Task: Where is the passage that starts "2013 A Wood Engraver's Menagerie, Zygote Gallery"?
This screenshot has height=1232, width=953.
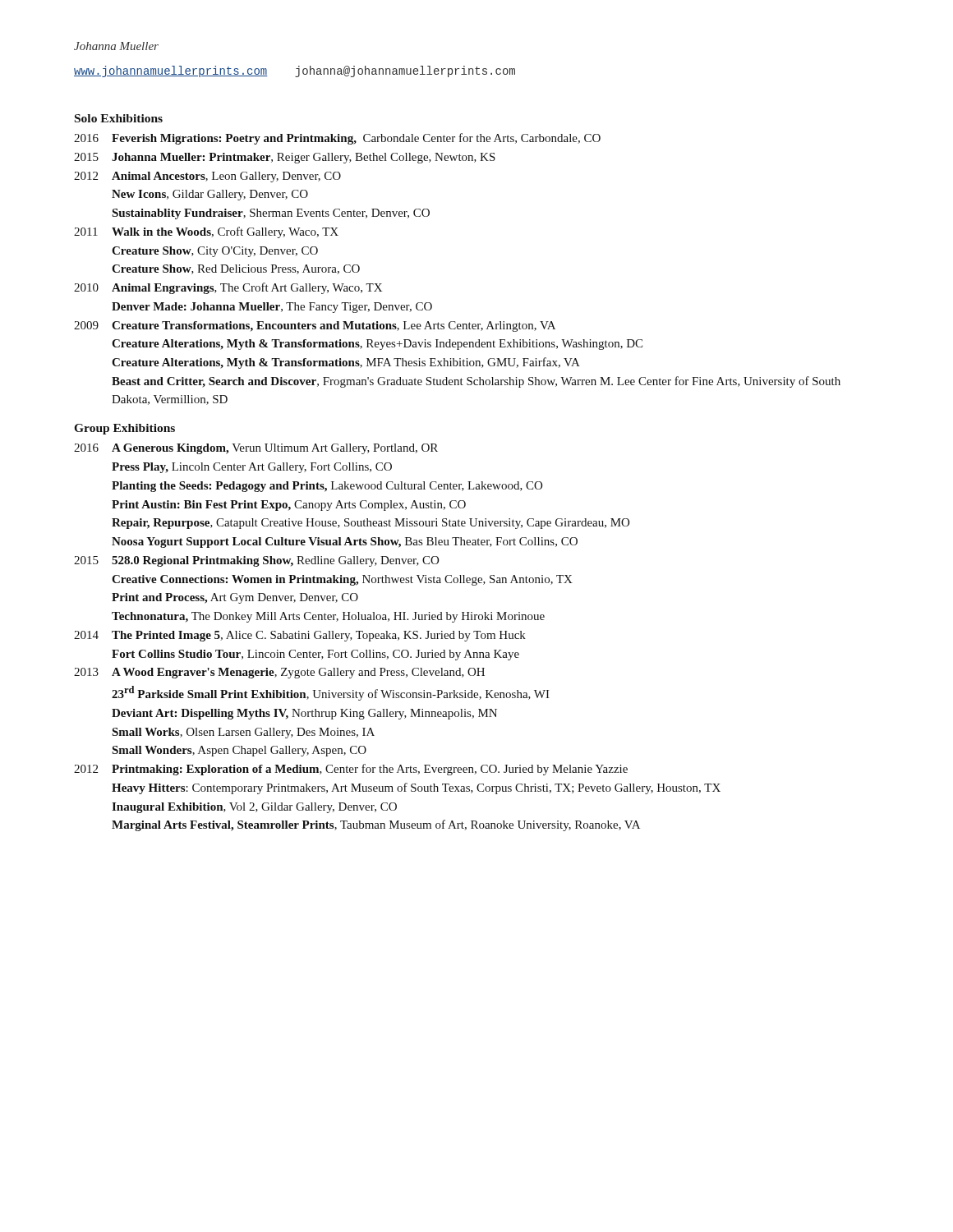Action: pyautogui.click(x=476, y=673)
